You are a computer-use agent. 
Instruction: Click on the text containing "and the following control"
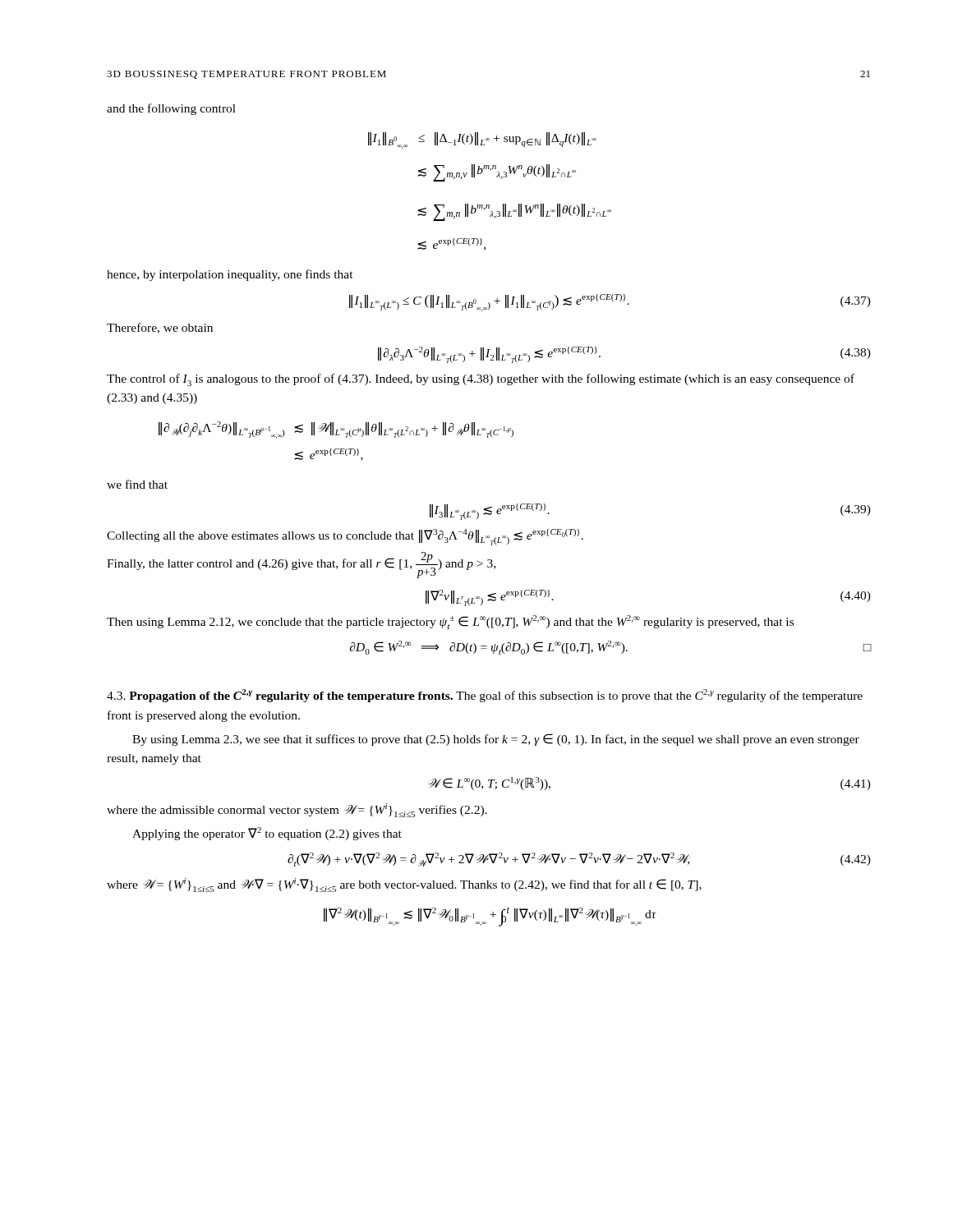pyautogui.click(x=171, y=108)
